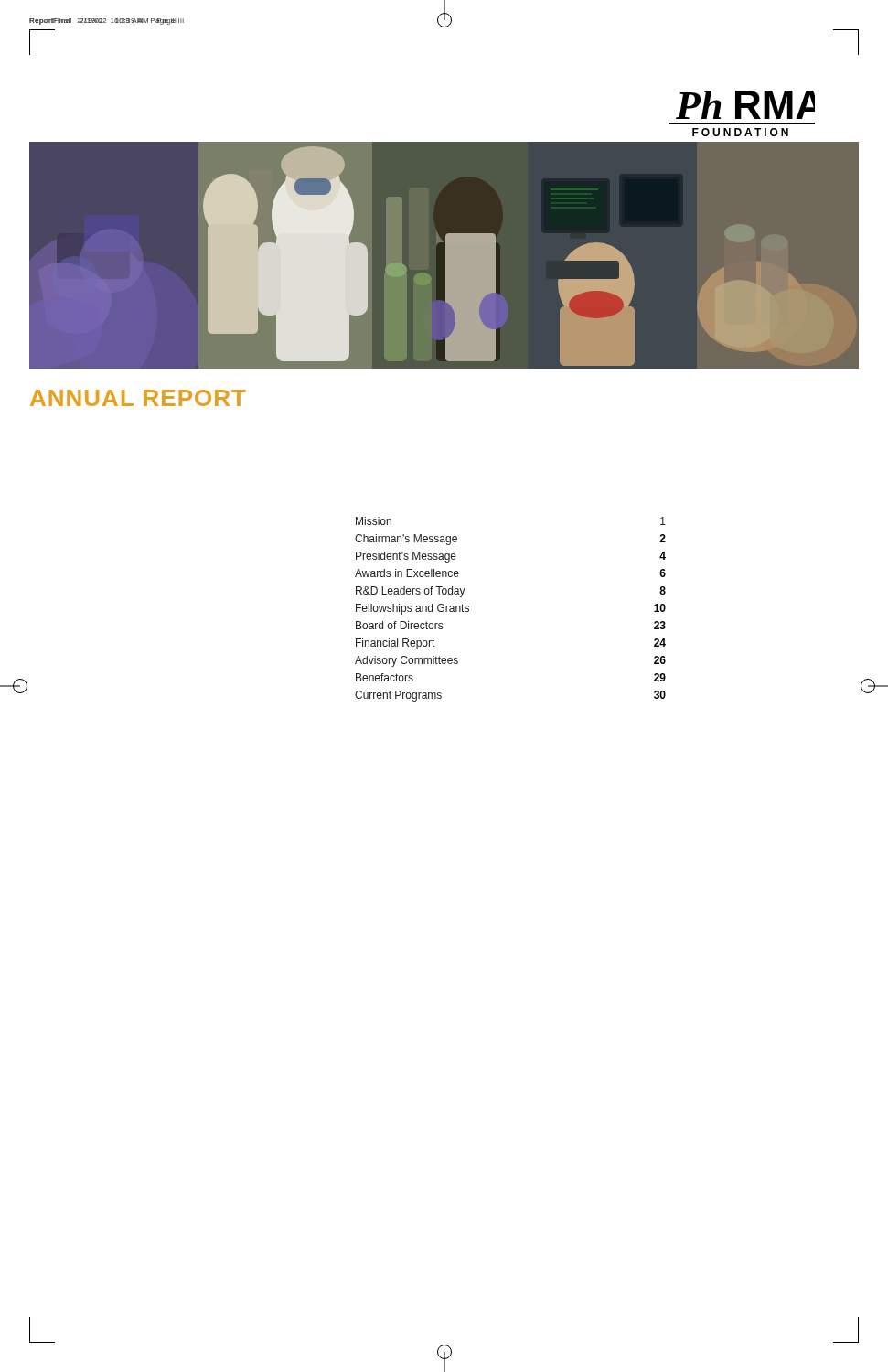Select the text block starting "Annual Report"

(138, 398)
